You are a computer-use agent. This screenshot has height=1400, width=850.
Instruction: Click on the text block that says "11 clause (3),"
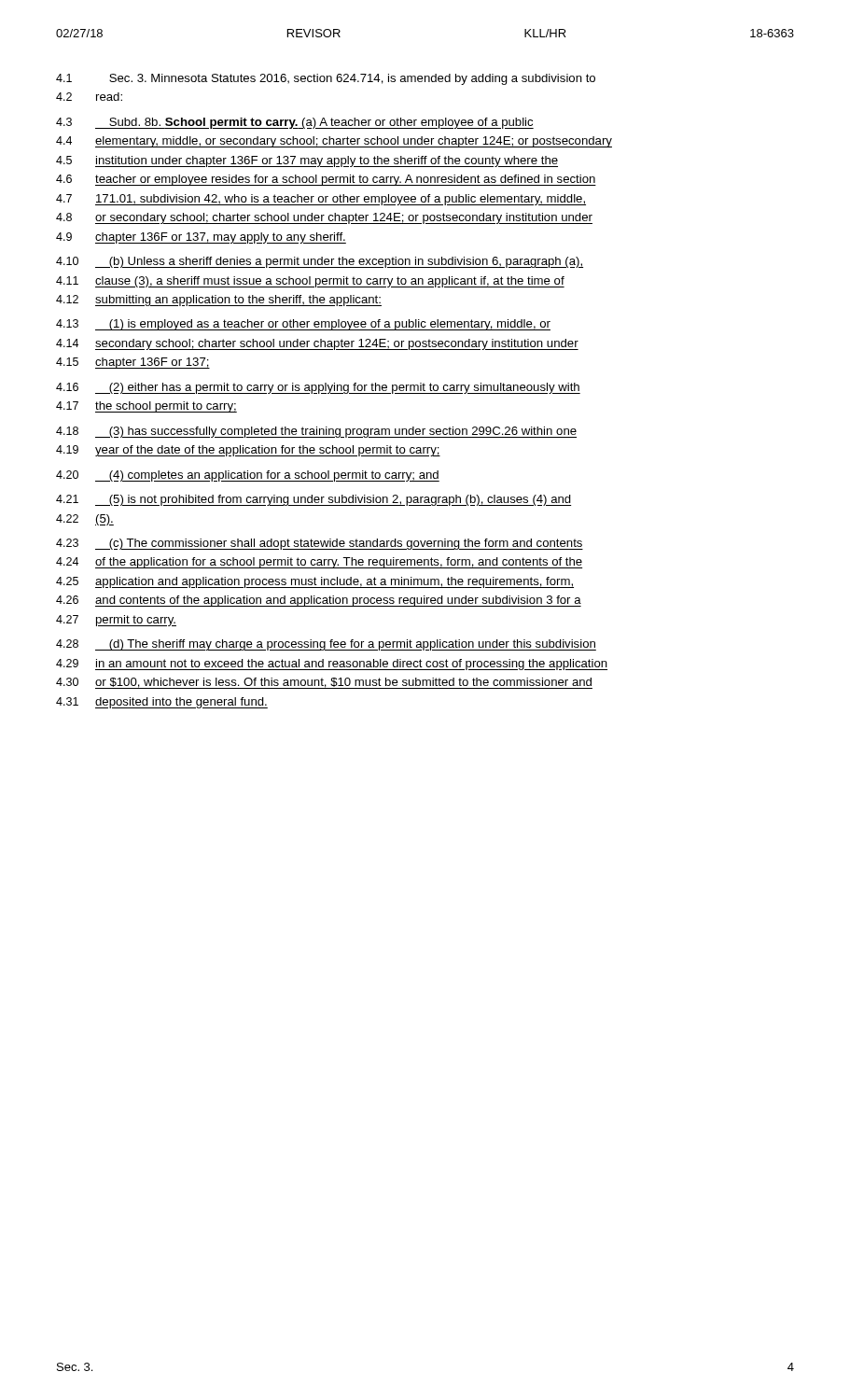[x=425, y=281]
